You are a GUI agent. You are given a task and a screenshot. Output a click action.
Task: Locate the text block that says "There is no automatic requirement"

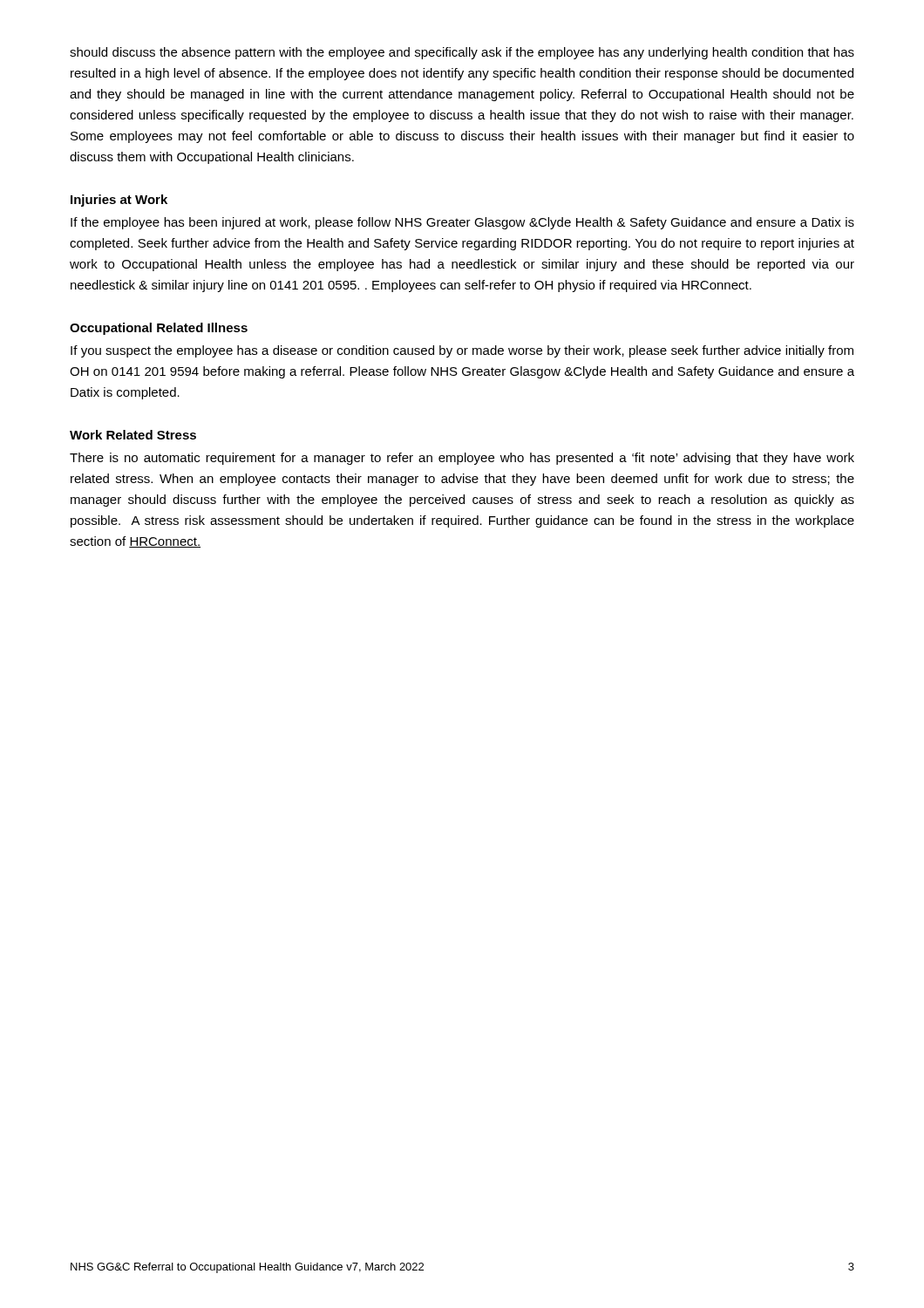(x=462, y=499)
